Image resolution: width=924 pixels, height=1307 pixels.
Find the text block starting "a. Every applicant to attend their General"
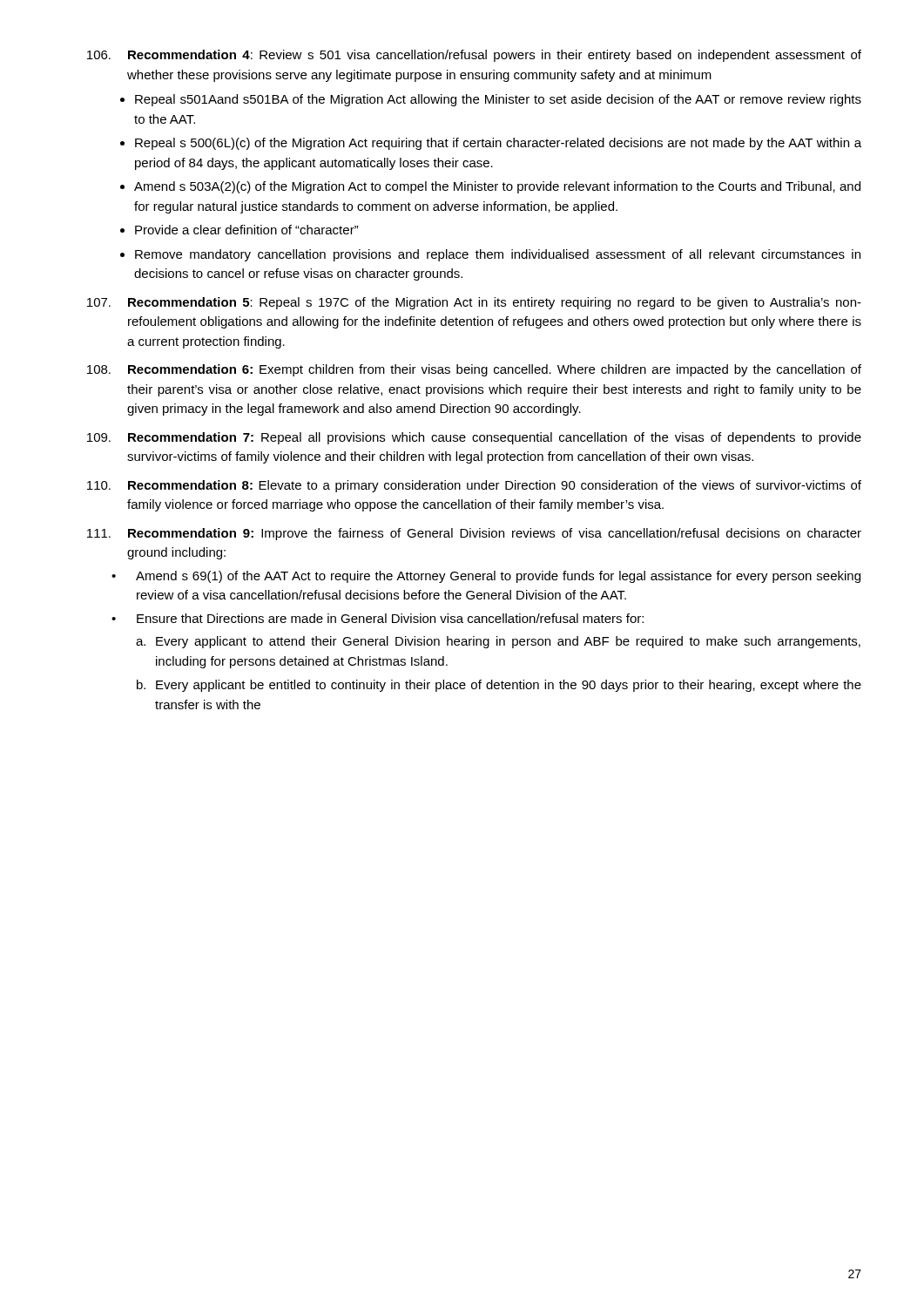[499, 651]
